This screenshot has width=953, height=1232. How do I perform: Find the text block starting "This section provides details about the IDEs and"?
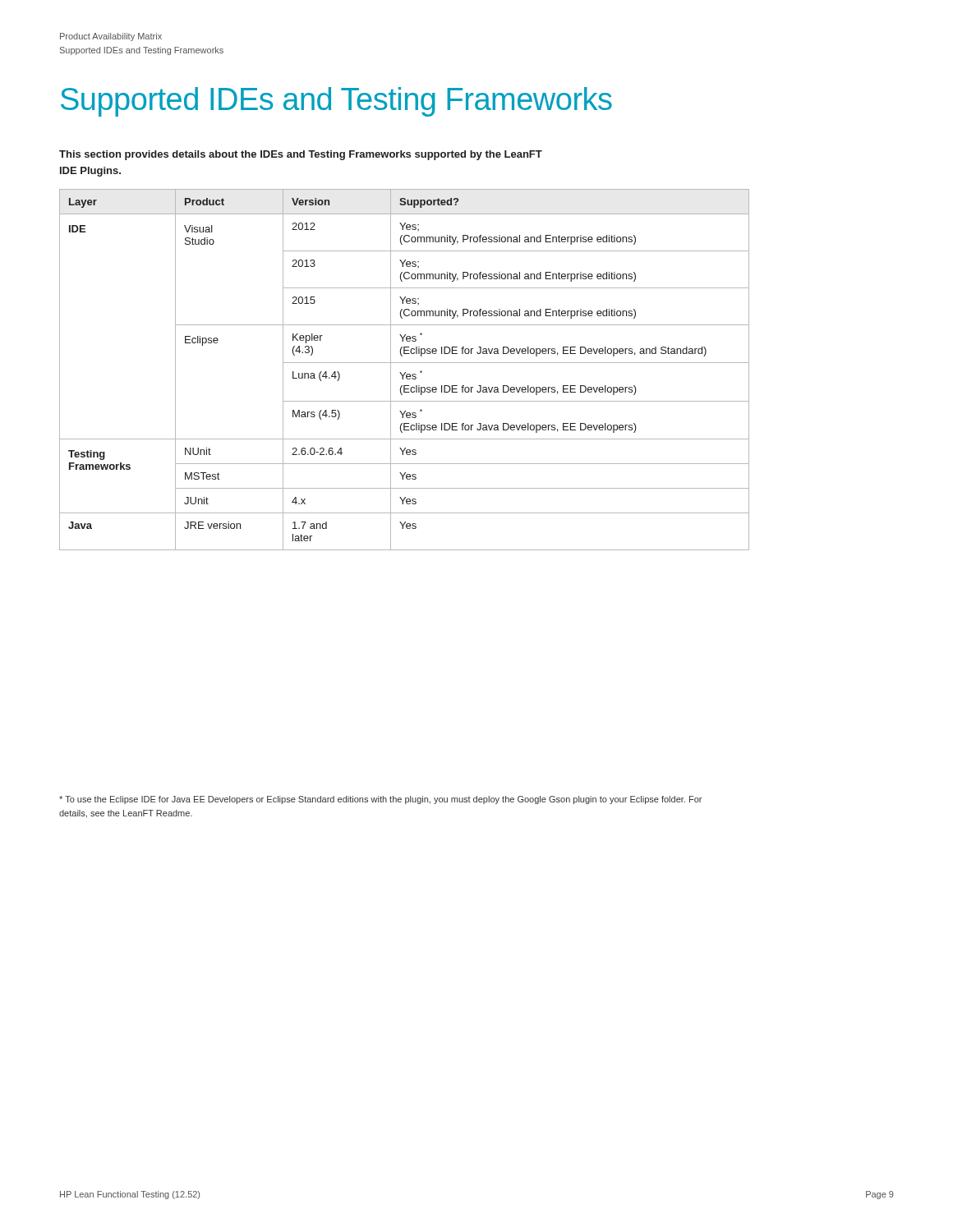(x=301, y=162)
